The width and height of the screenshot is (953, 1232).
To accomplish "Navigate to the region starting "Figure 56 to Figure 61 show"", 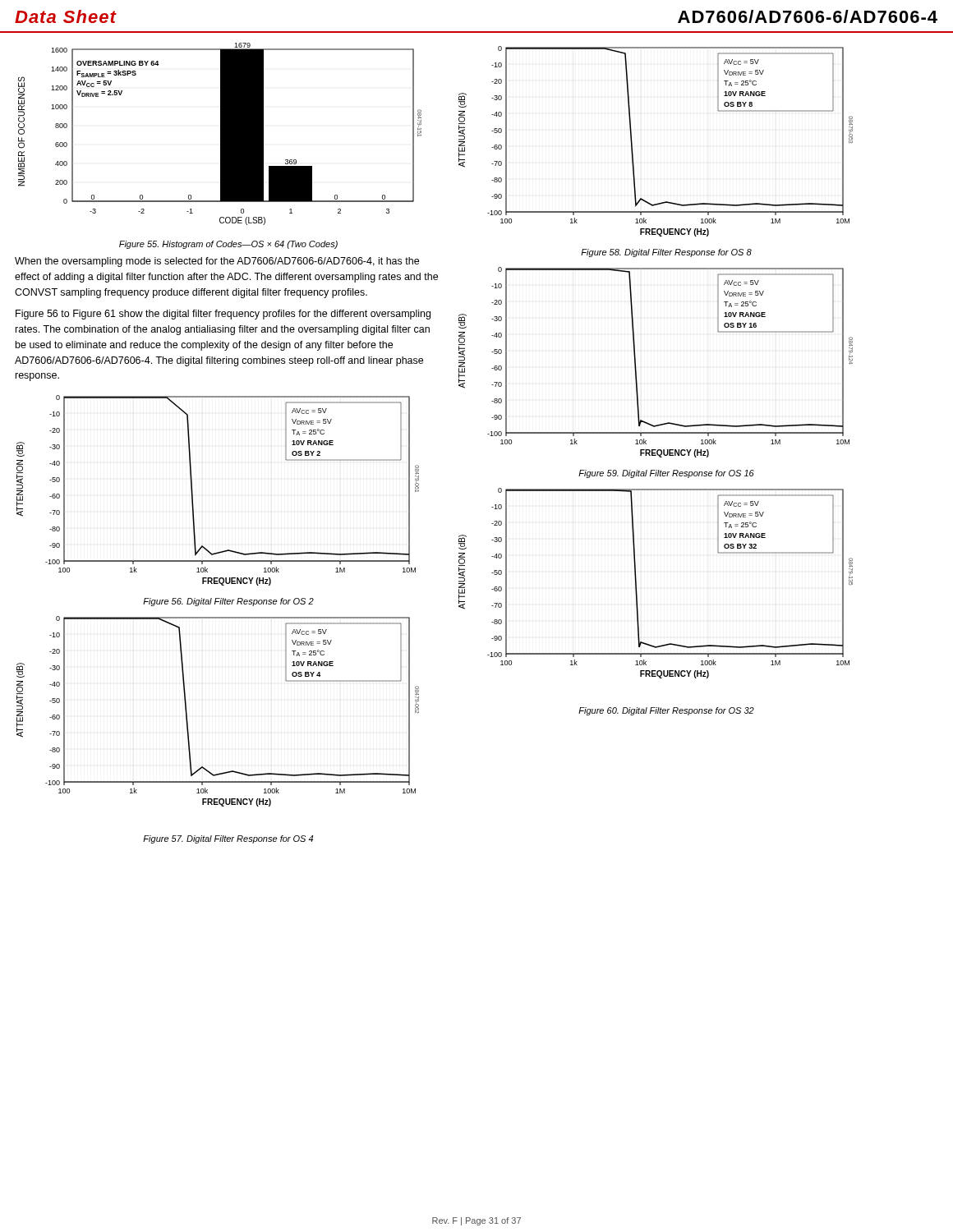I will [223, 345].
